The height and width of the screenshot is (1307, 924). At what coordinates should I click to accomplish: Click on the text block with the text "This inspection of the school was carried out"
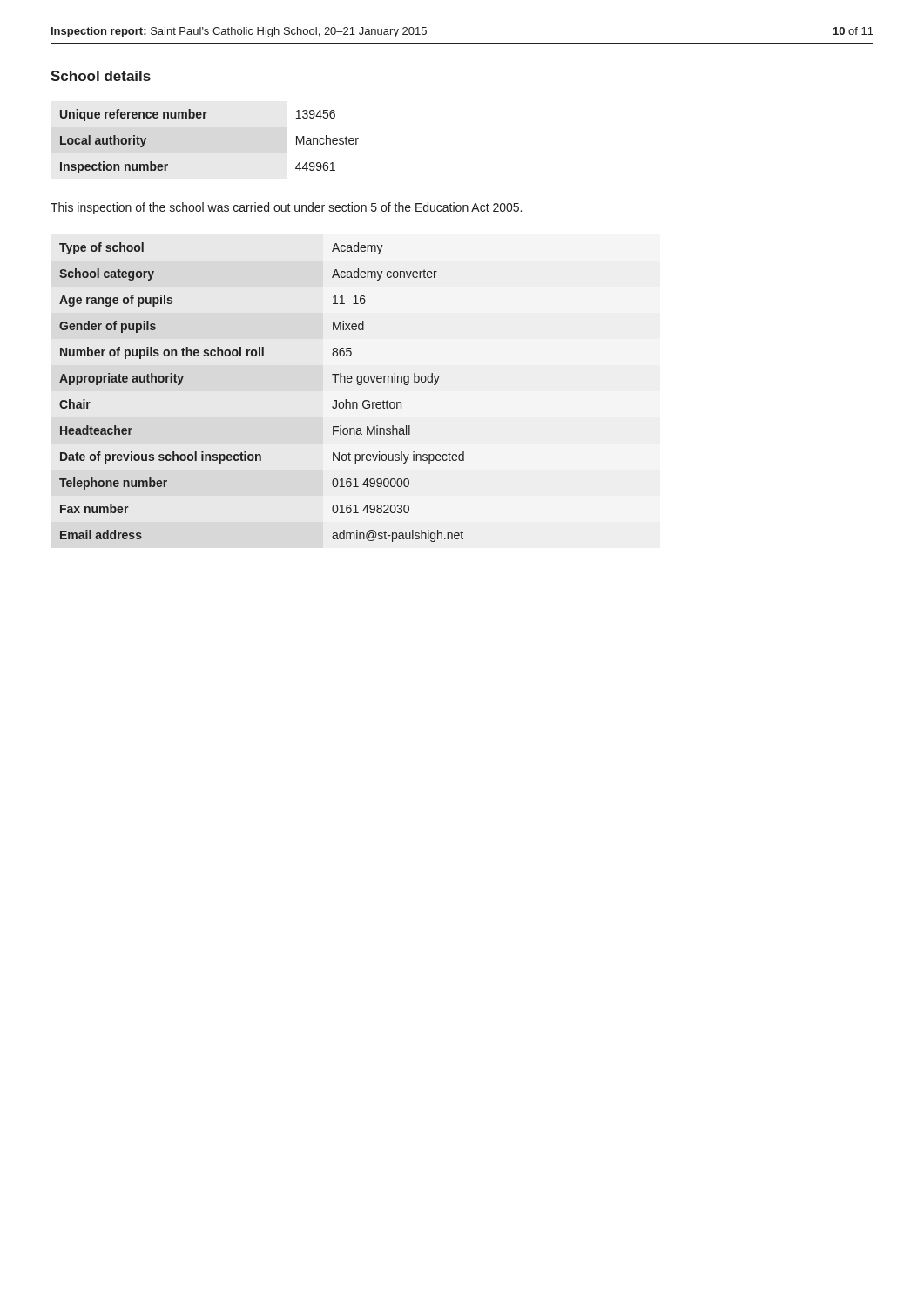[x=287, y=207]
